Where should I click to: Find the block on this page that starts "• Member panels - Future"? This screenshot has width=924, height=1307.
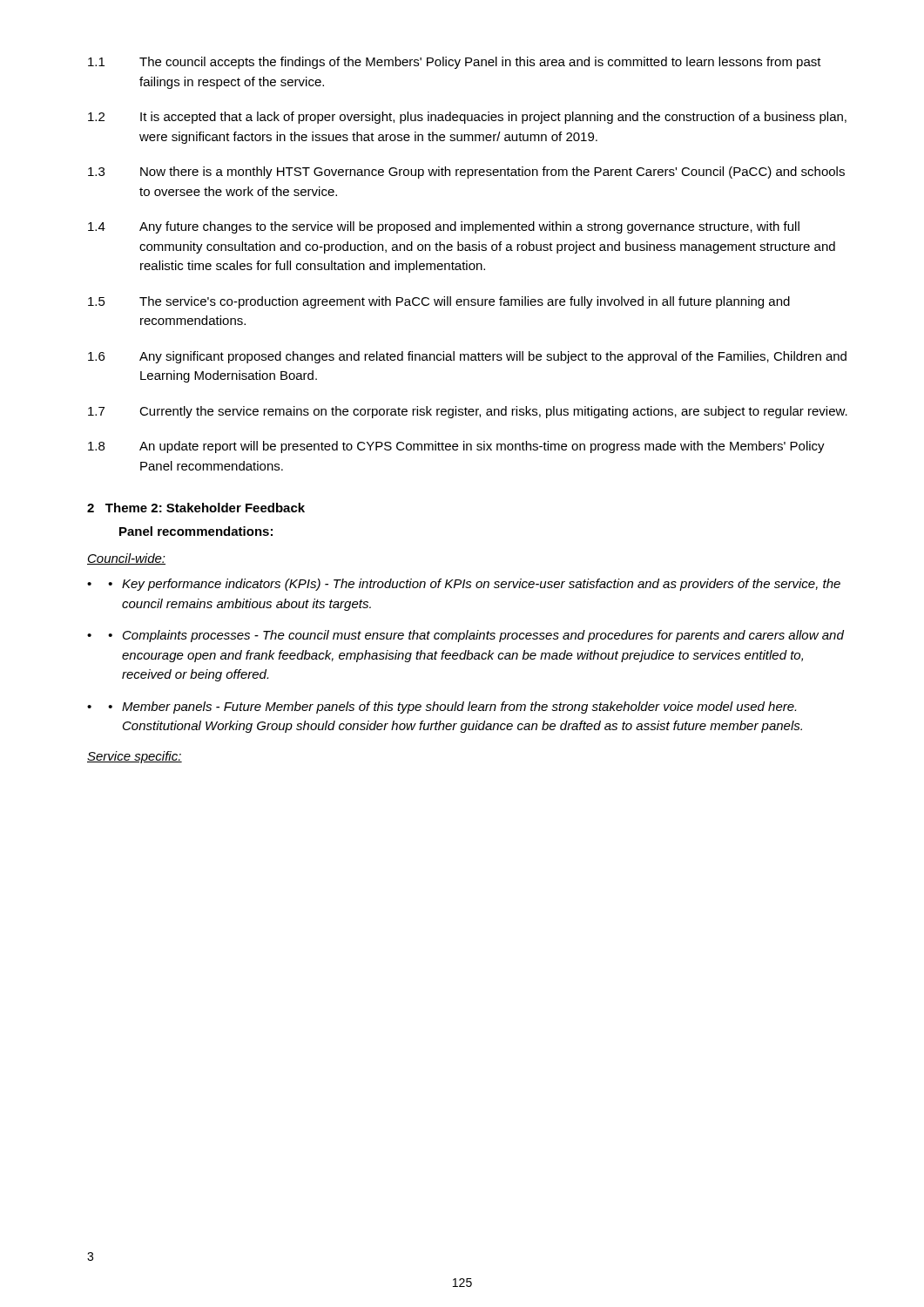(481, 716)
